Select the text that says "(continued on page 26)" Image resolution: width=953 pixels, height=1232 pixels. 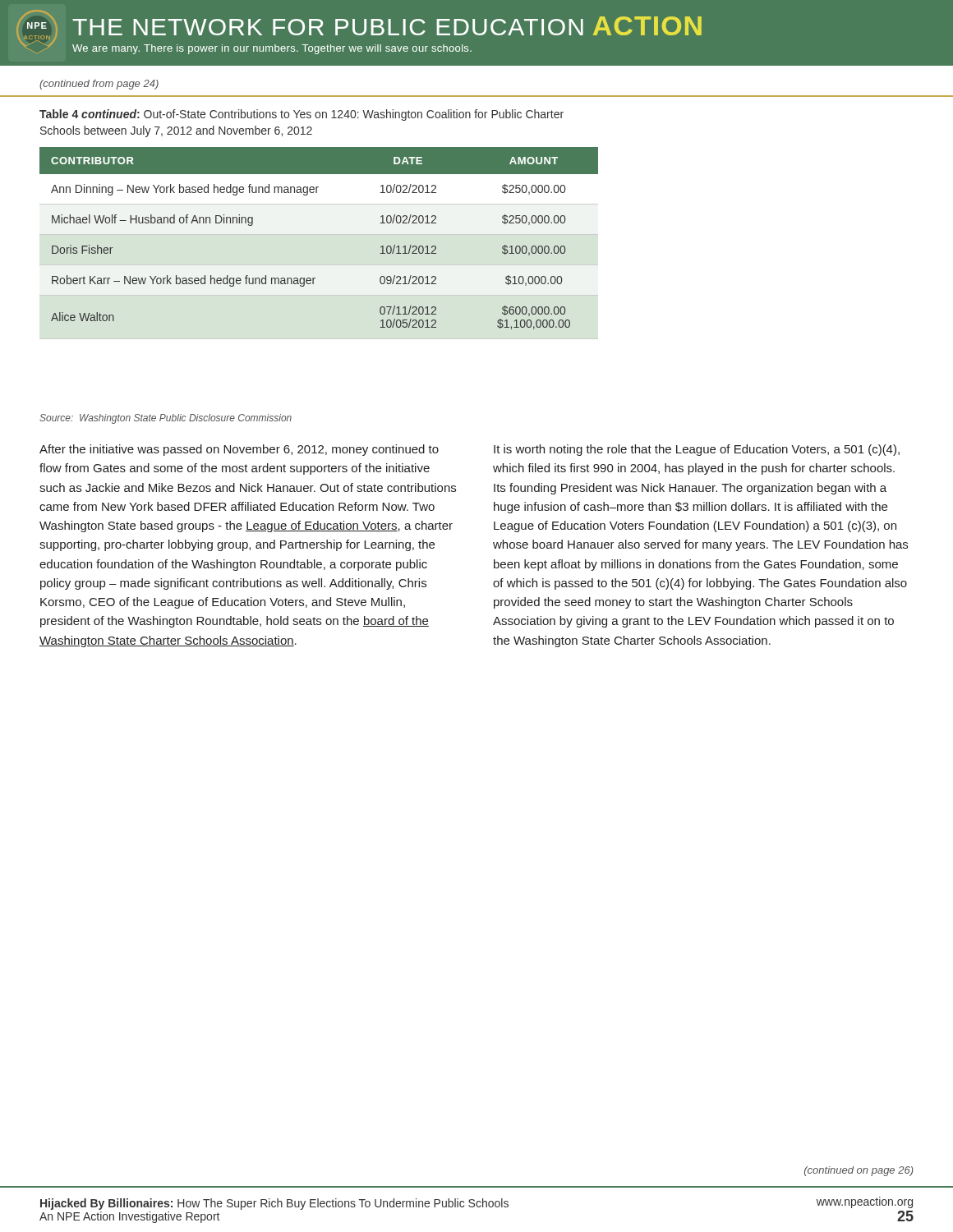coord(859,1170)
